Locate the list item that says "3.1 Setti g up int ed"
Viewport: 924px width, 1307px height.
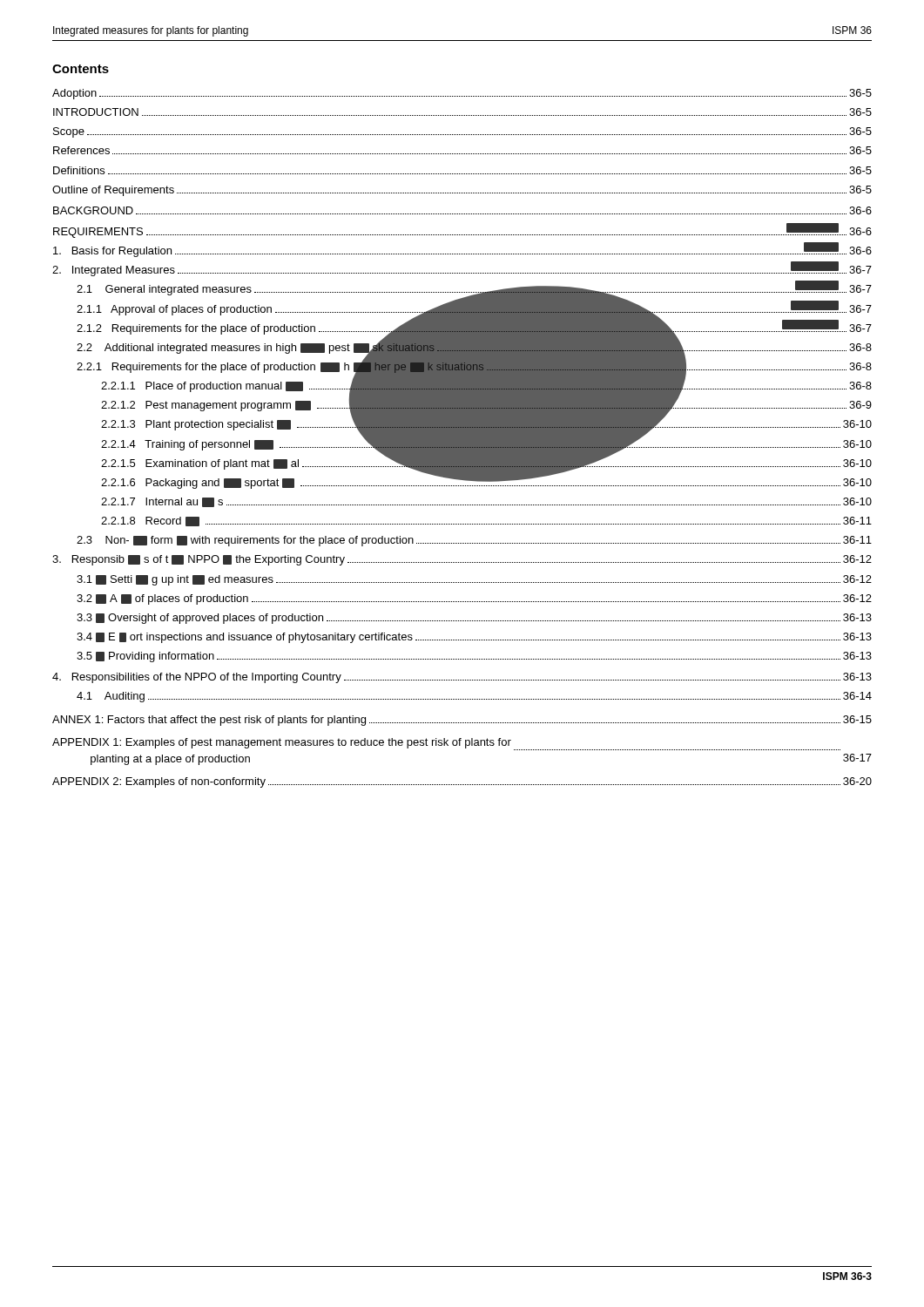pyautogui.click(x=474, y=579)
